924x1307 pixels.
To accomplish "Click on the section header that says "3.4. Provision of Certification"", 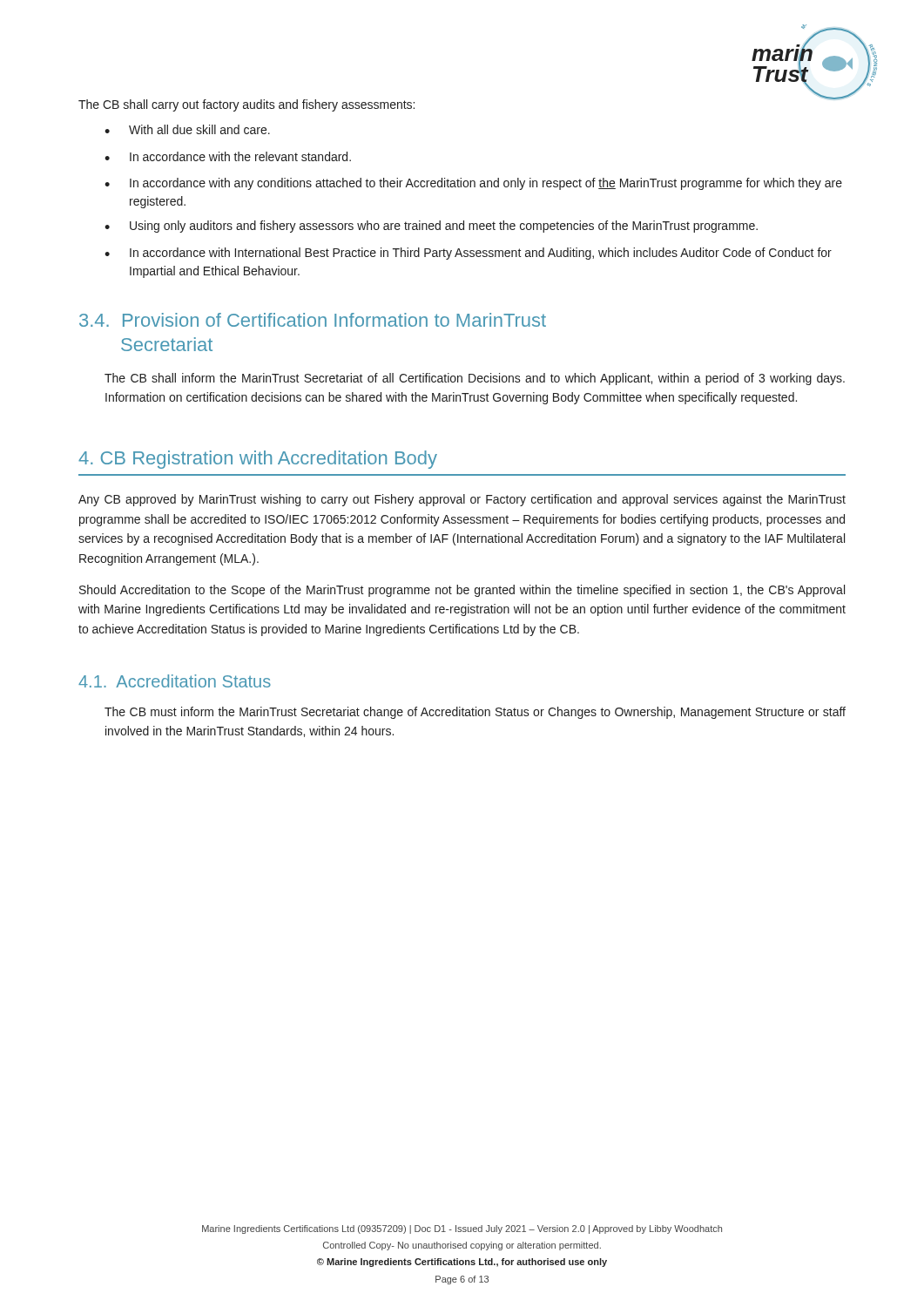I will tap(462, 334).
